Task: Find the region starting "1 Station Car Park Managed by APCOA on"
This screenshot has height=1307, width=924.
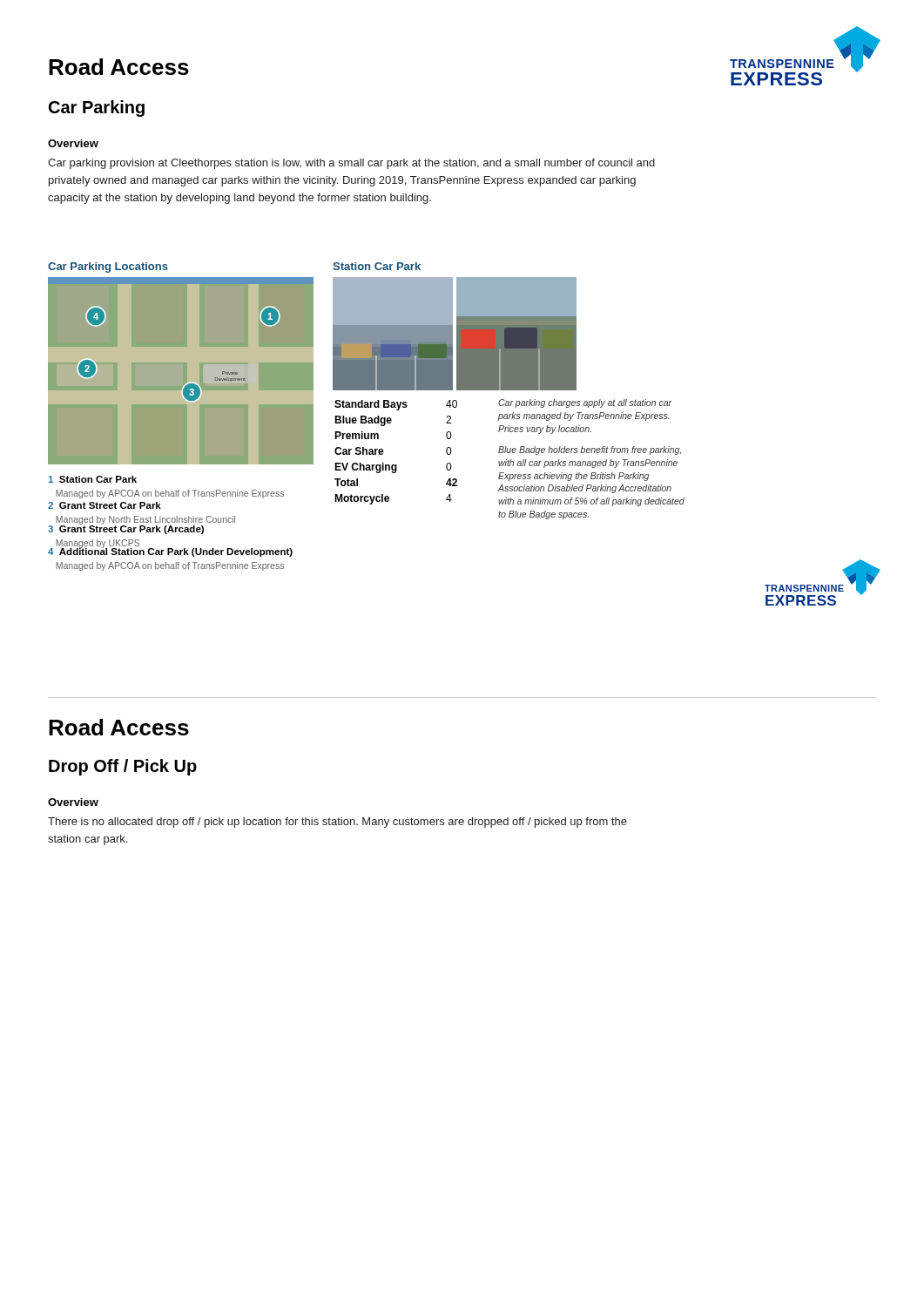Action: 166,486
